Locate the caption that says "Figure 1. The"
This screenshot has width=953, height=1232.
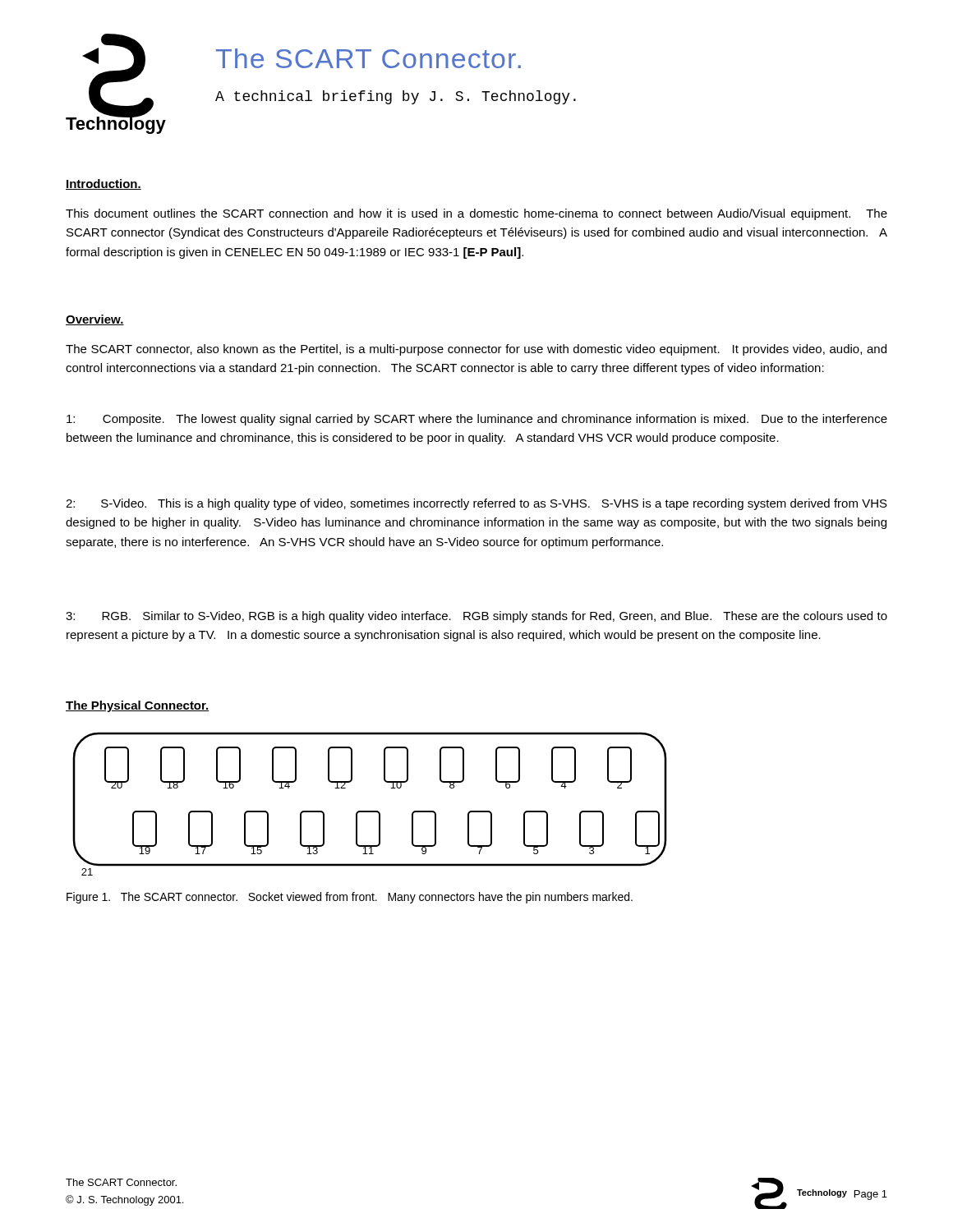click(x=350, y=897)
